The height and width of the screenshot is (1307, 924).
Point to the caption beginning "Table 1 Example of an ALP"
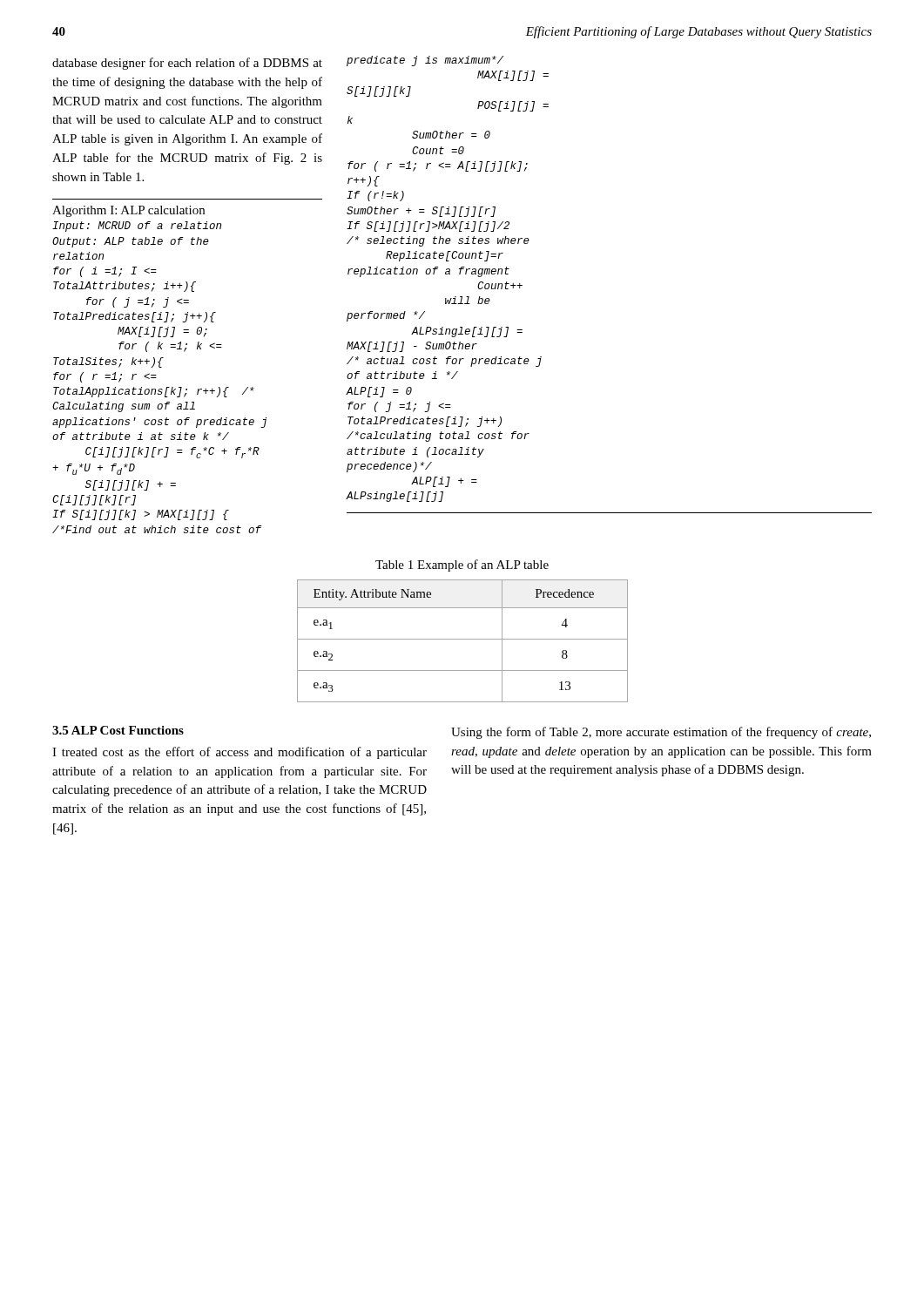click(462, 564)
